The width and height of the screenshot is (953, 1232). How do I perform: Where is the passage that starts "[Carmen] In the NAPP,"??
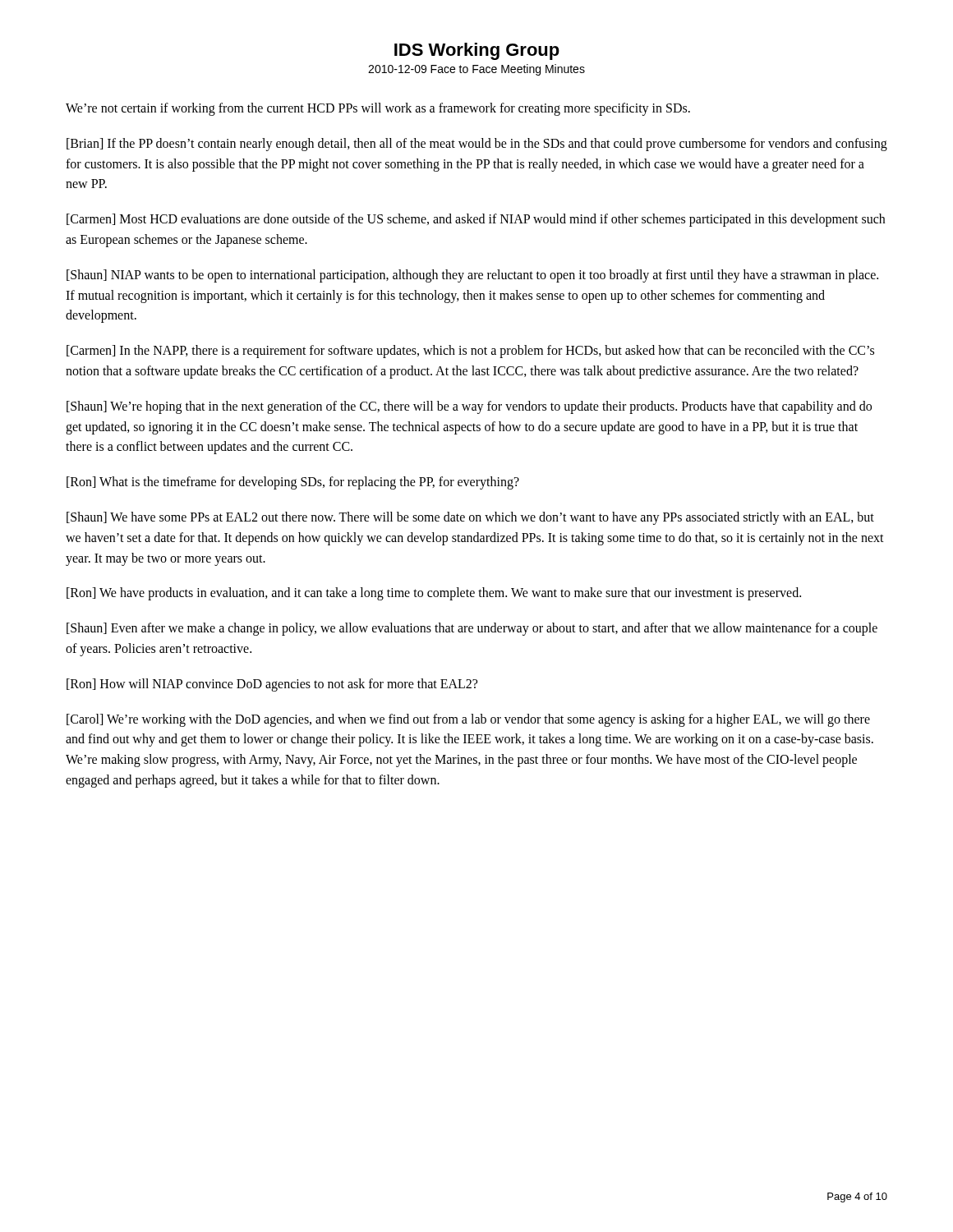coord(470,361)
